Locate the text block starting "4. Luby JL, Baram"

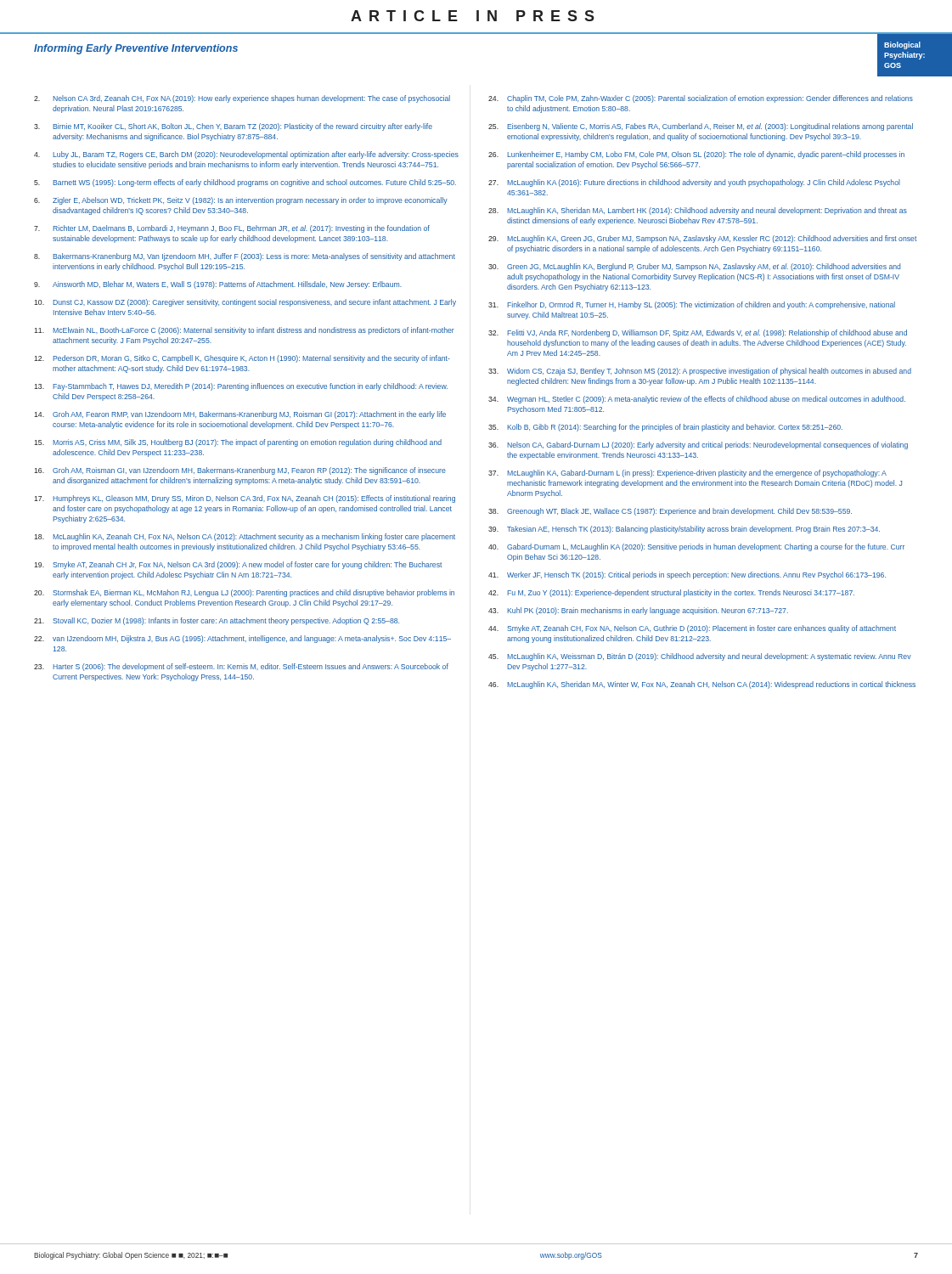tap(246, 160)
